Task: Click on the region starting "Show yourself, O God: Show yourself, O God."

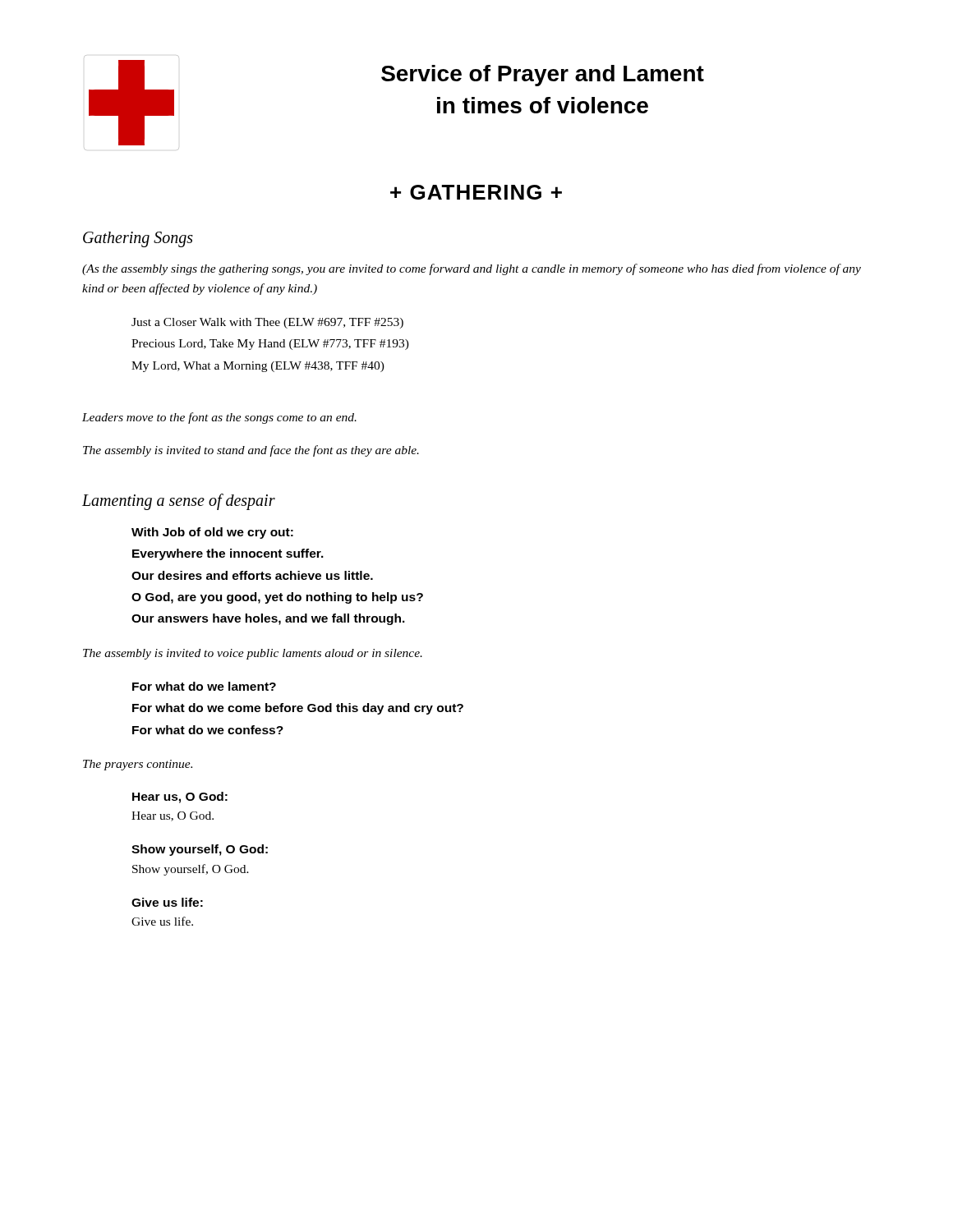Action: click(x=200, y=850)
